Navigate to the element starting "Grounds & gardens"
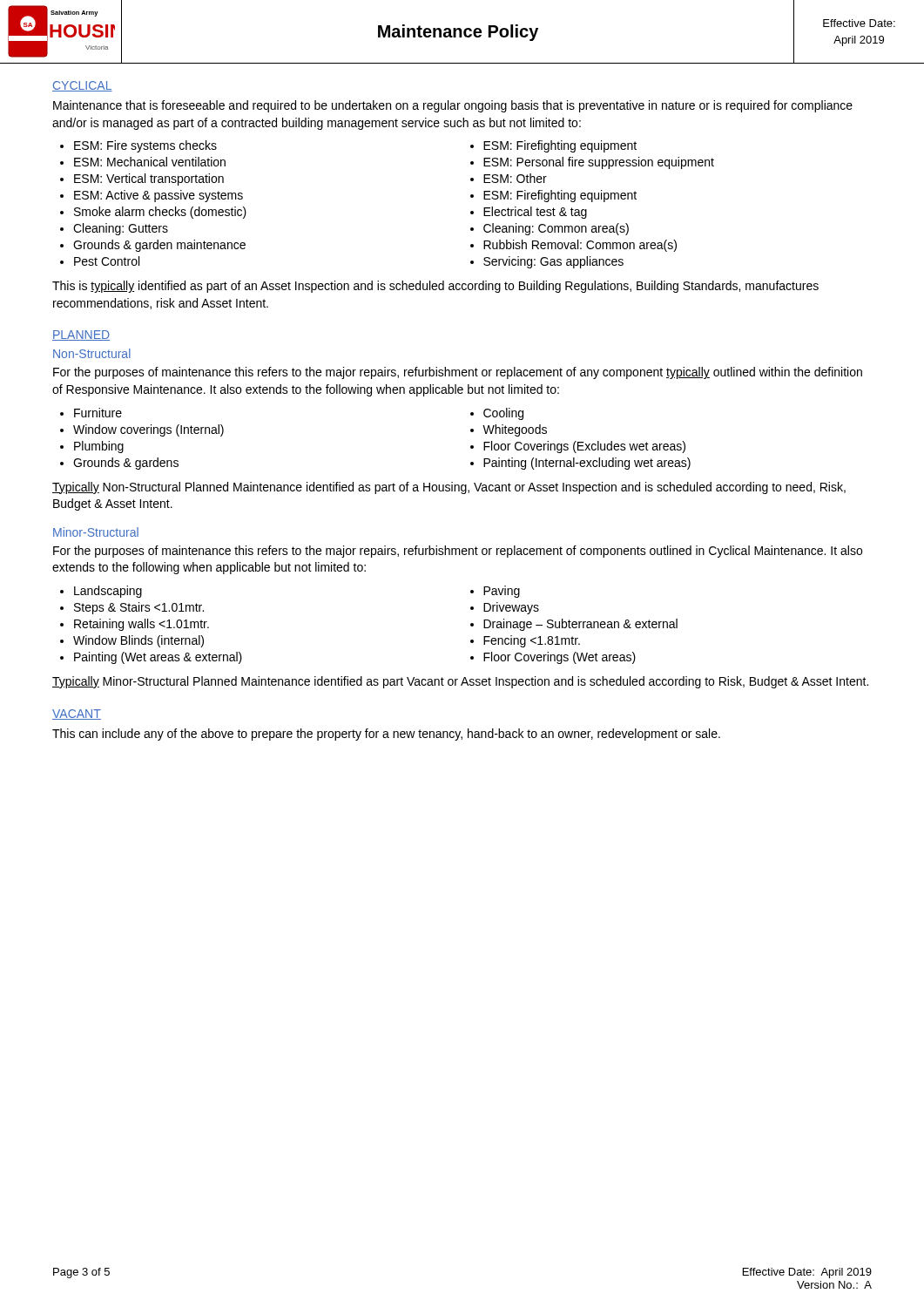 [x=126, y=462]
